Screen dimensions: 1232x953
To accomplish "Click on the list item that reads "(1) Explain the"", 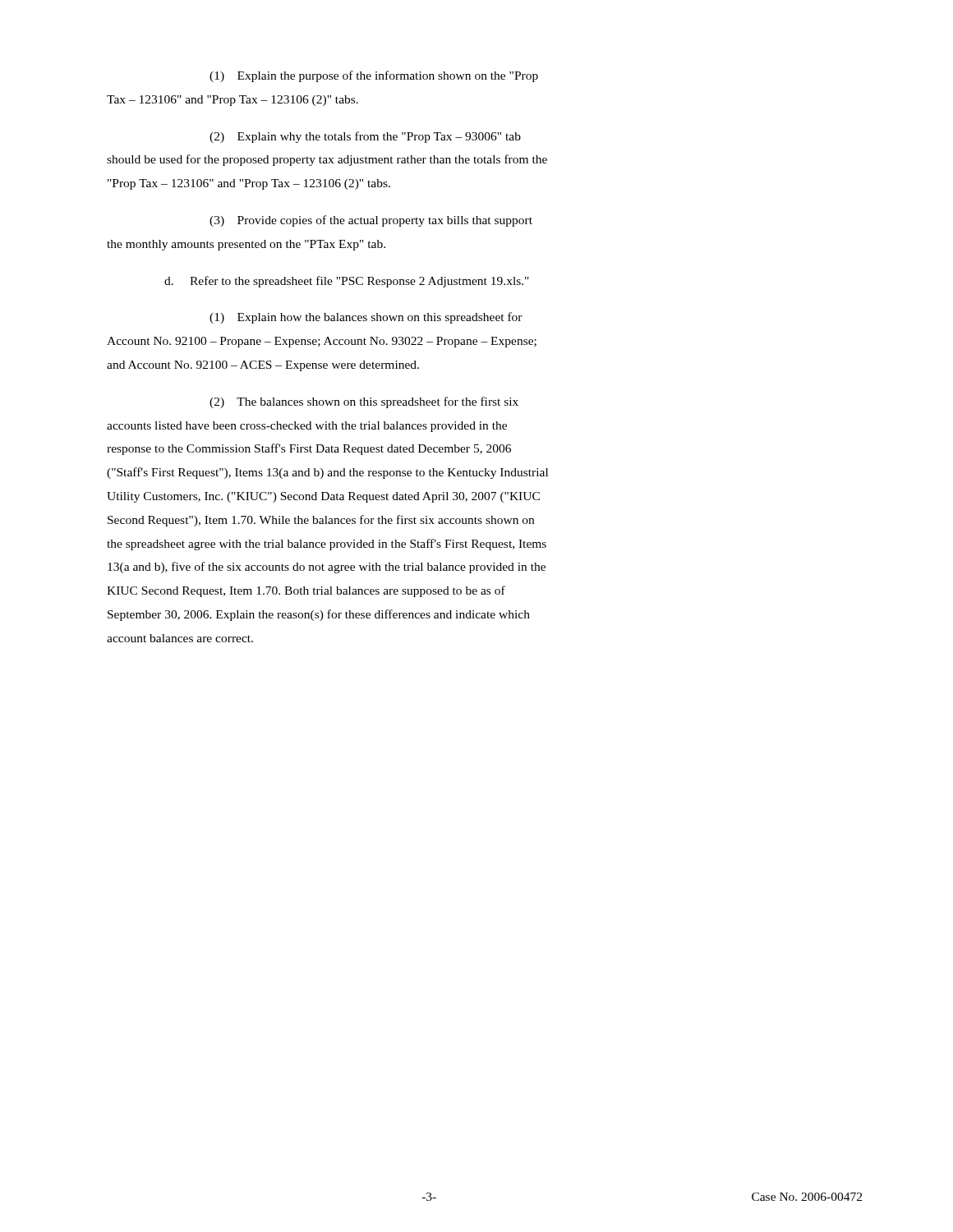I will pyautogui.click(x=374, y=75).
